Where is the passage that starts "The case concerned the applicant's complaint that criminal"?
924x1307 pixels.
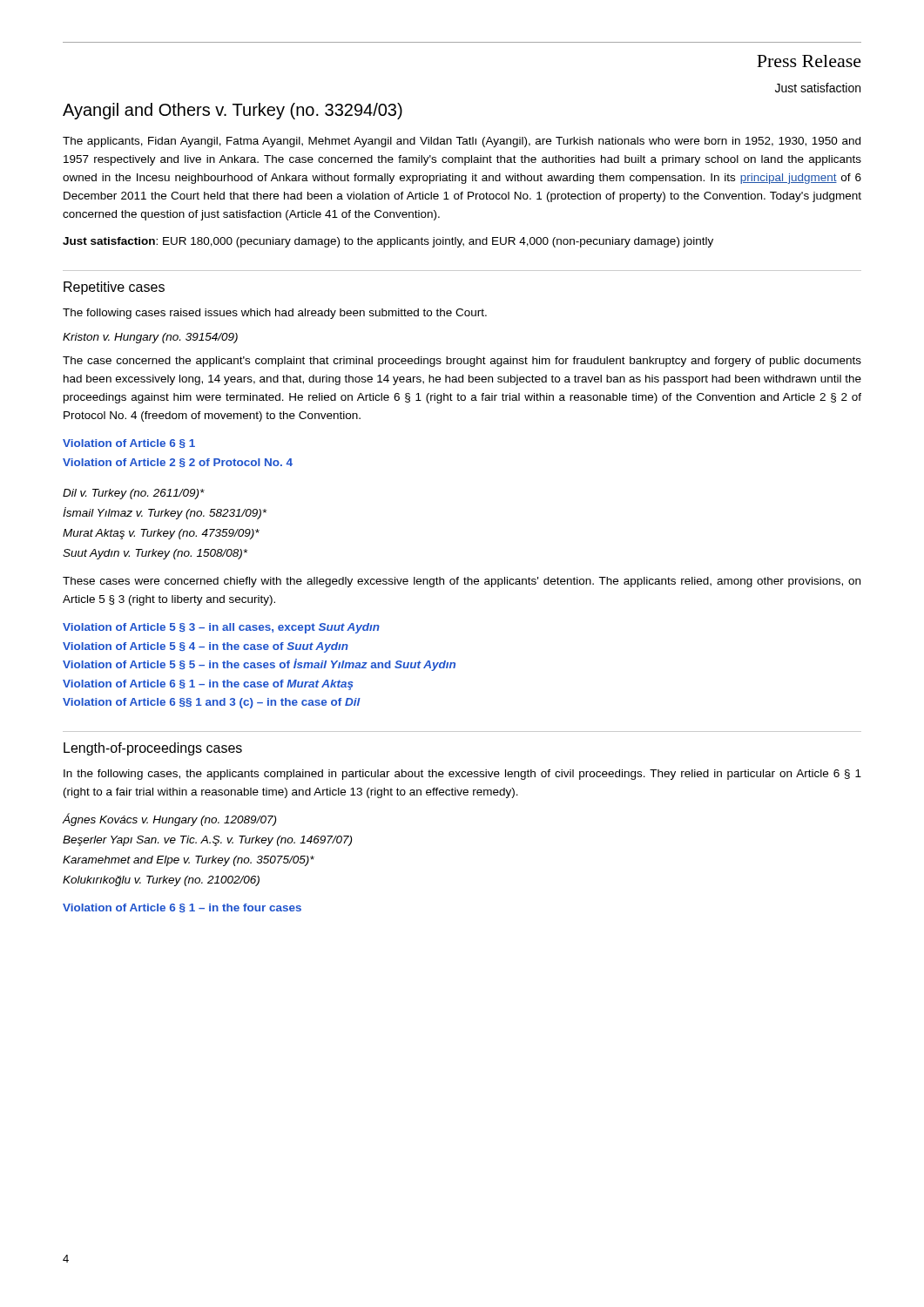(x=462, y=388)
